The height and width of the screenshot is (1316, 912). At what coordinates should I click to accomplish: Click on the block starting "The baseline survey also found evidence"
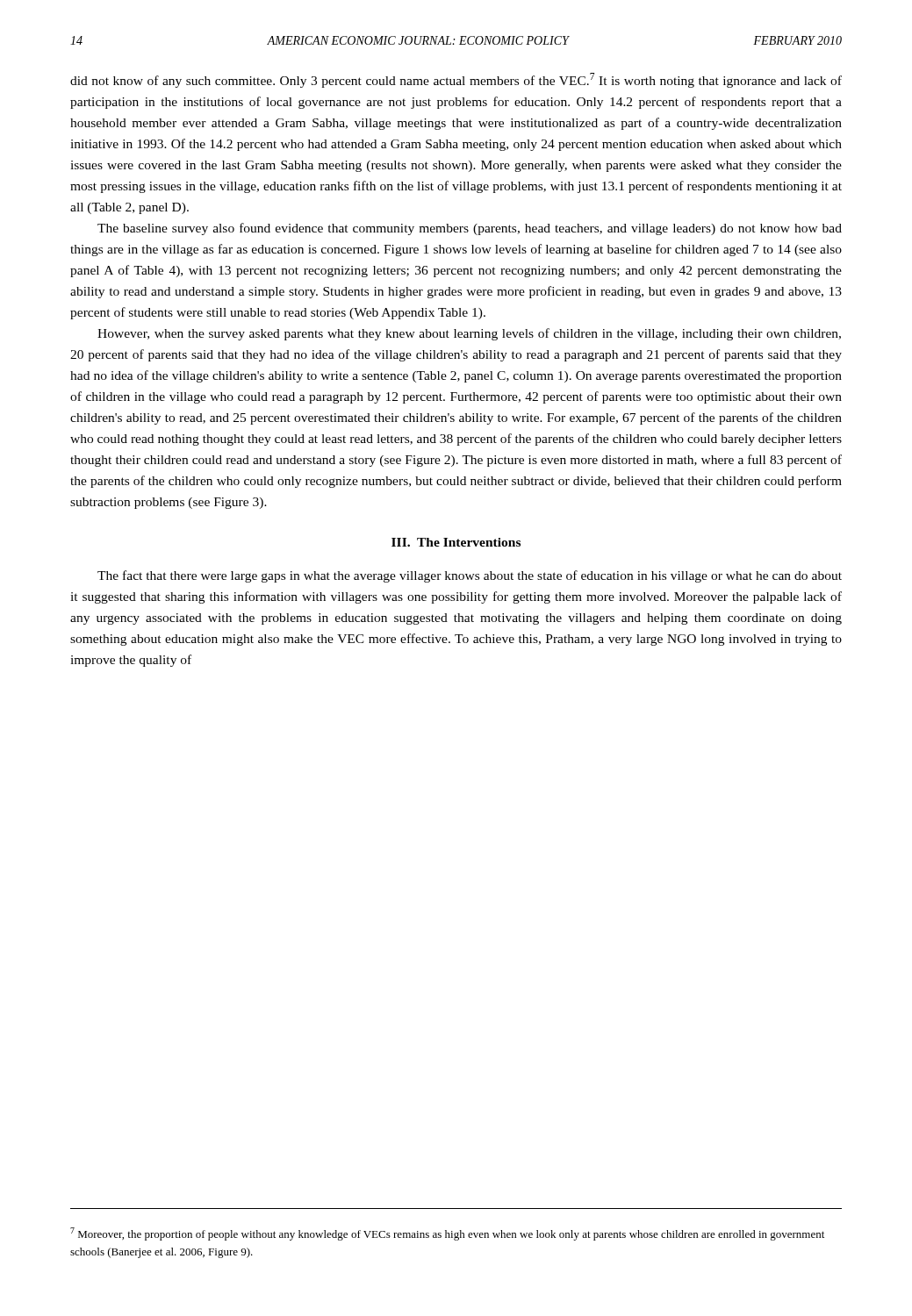(456, 270)
